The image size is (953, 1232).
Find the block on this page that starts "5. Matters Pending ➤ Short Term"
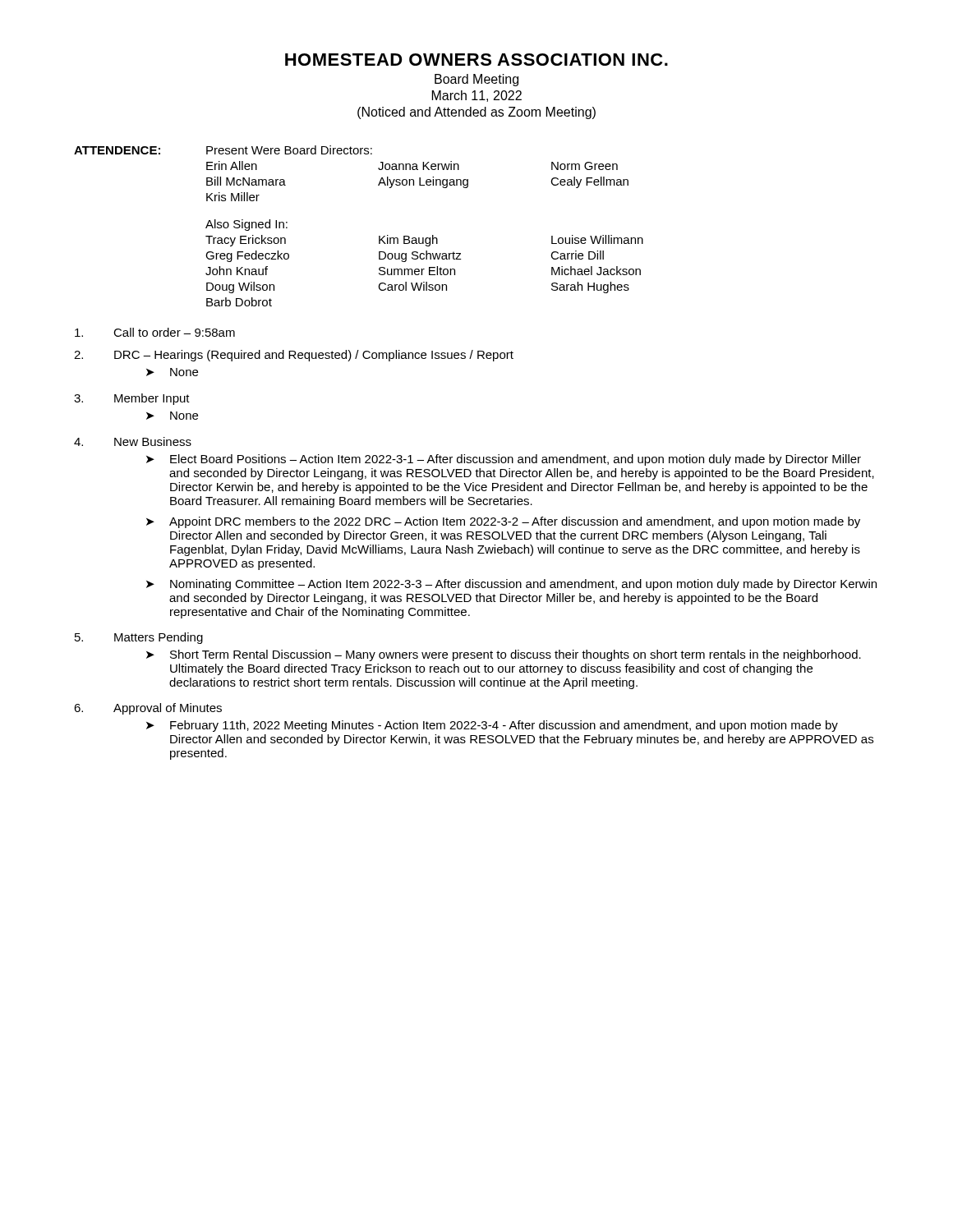point(476,661)
